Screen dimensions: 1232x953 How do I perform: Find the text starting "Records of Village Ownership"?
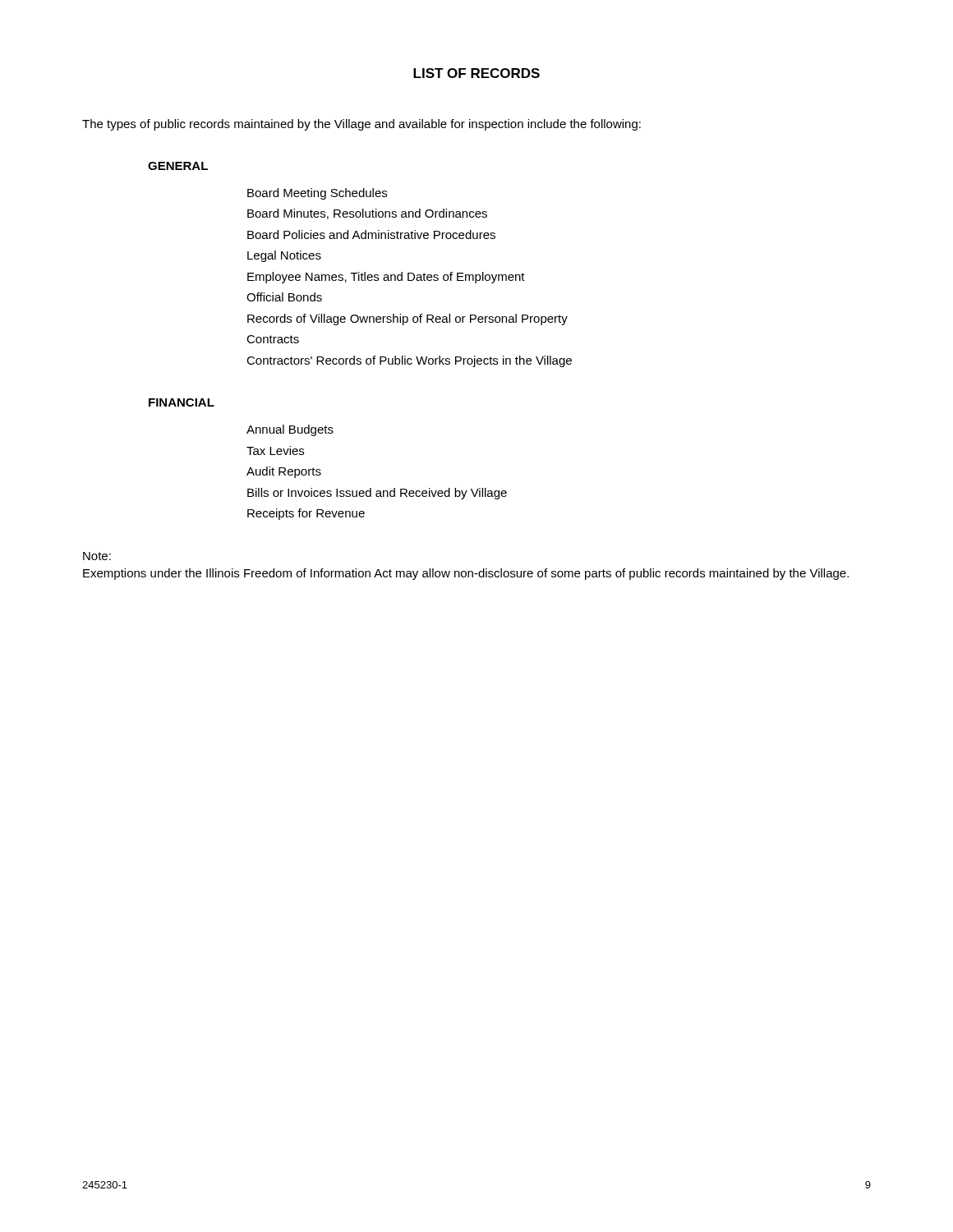tap(407, 318)
